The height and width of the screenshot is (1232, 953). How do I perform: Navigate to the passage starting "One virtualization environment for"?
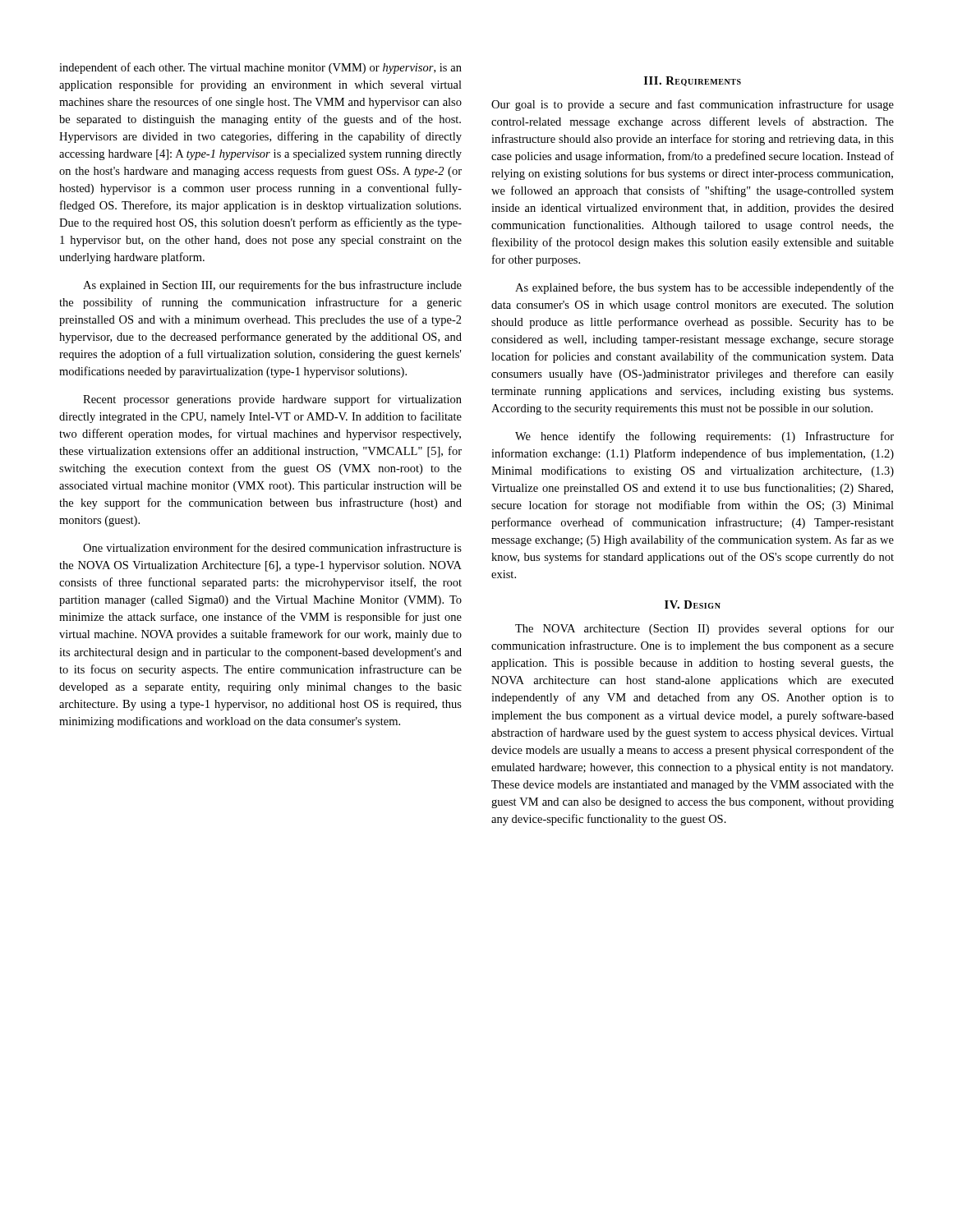pyautogui.click(x=260, y=635)
